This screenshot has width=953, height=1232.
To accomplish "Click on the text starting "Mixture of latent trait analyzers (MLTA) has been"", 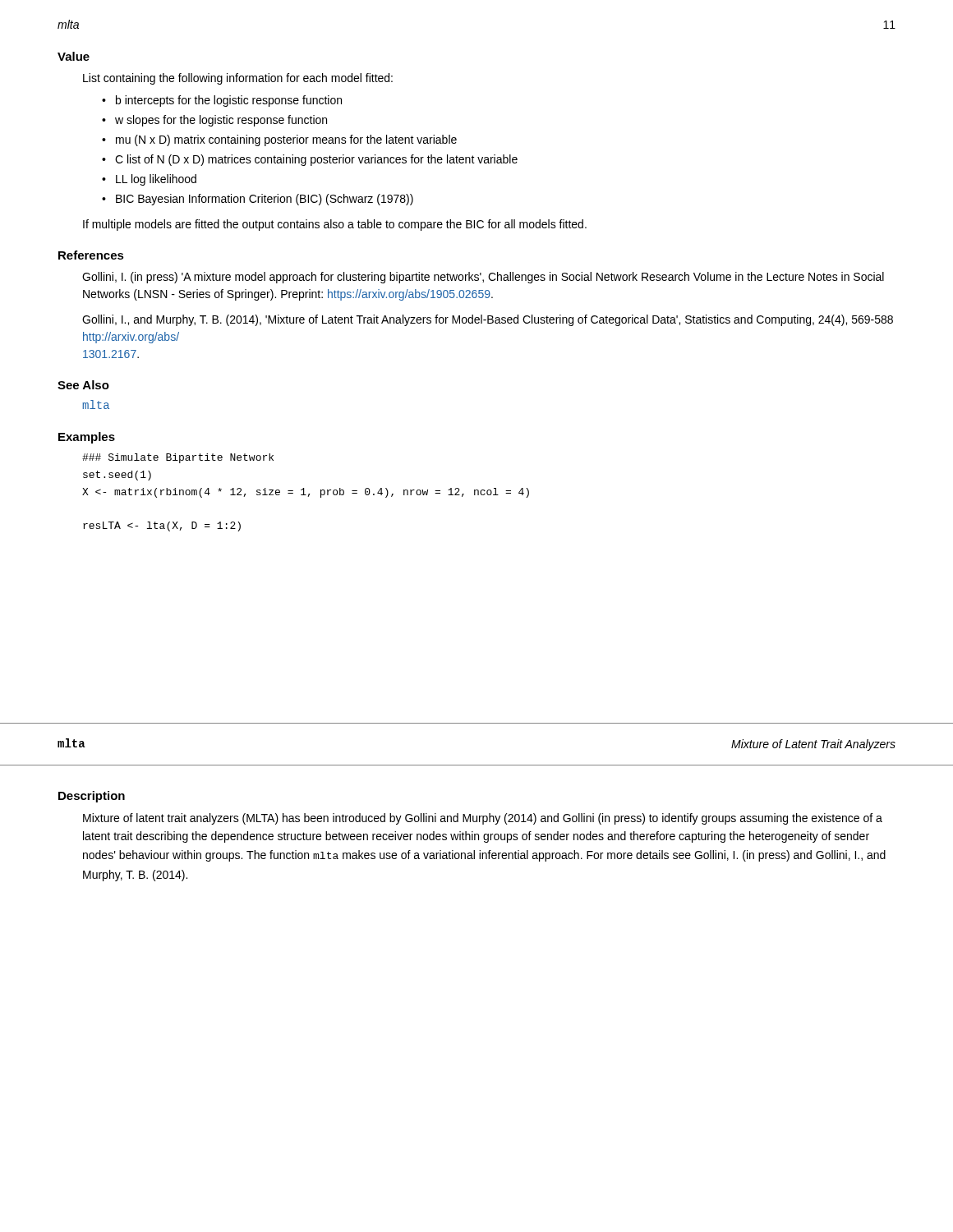I will click(x=484, y=846).
